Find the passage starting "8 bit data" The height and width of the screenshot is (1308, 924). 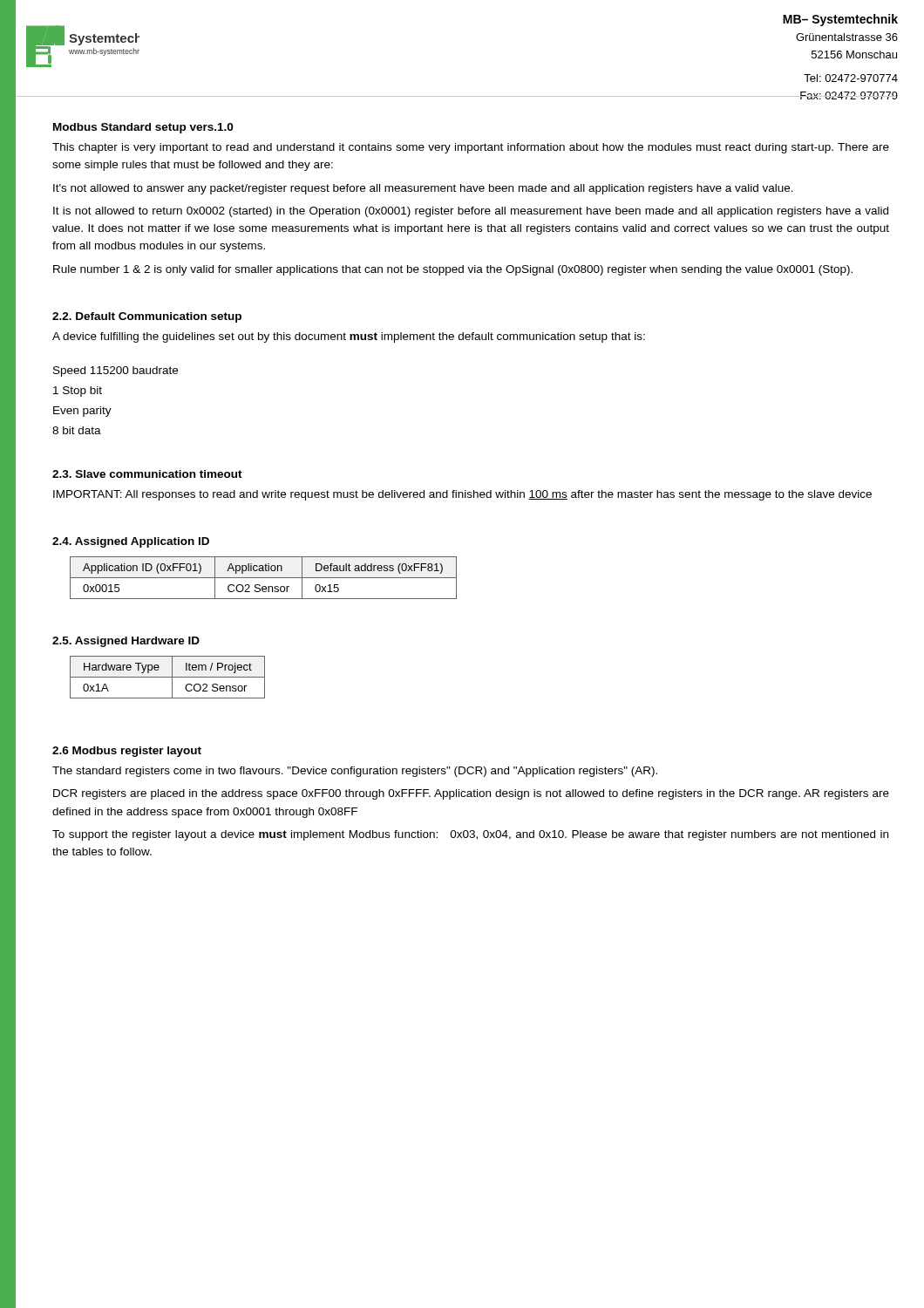click(77, 430)
